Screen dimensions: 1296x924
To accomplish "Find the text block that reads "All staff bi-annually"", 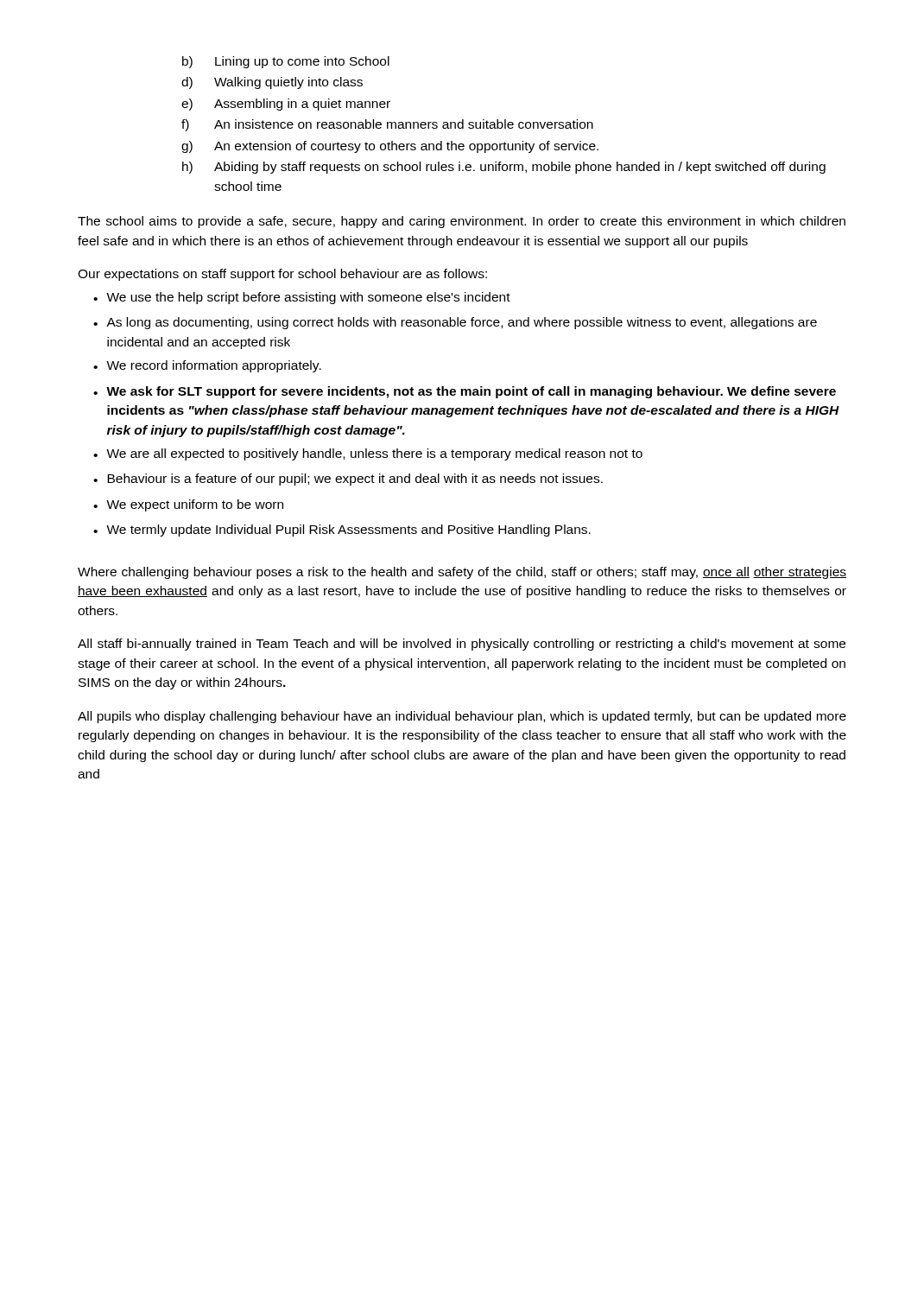I will 462,663.
